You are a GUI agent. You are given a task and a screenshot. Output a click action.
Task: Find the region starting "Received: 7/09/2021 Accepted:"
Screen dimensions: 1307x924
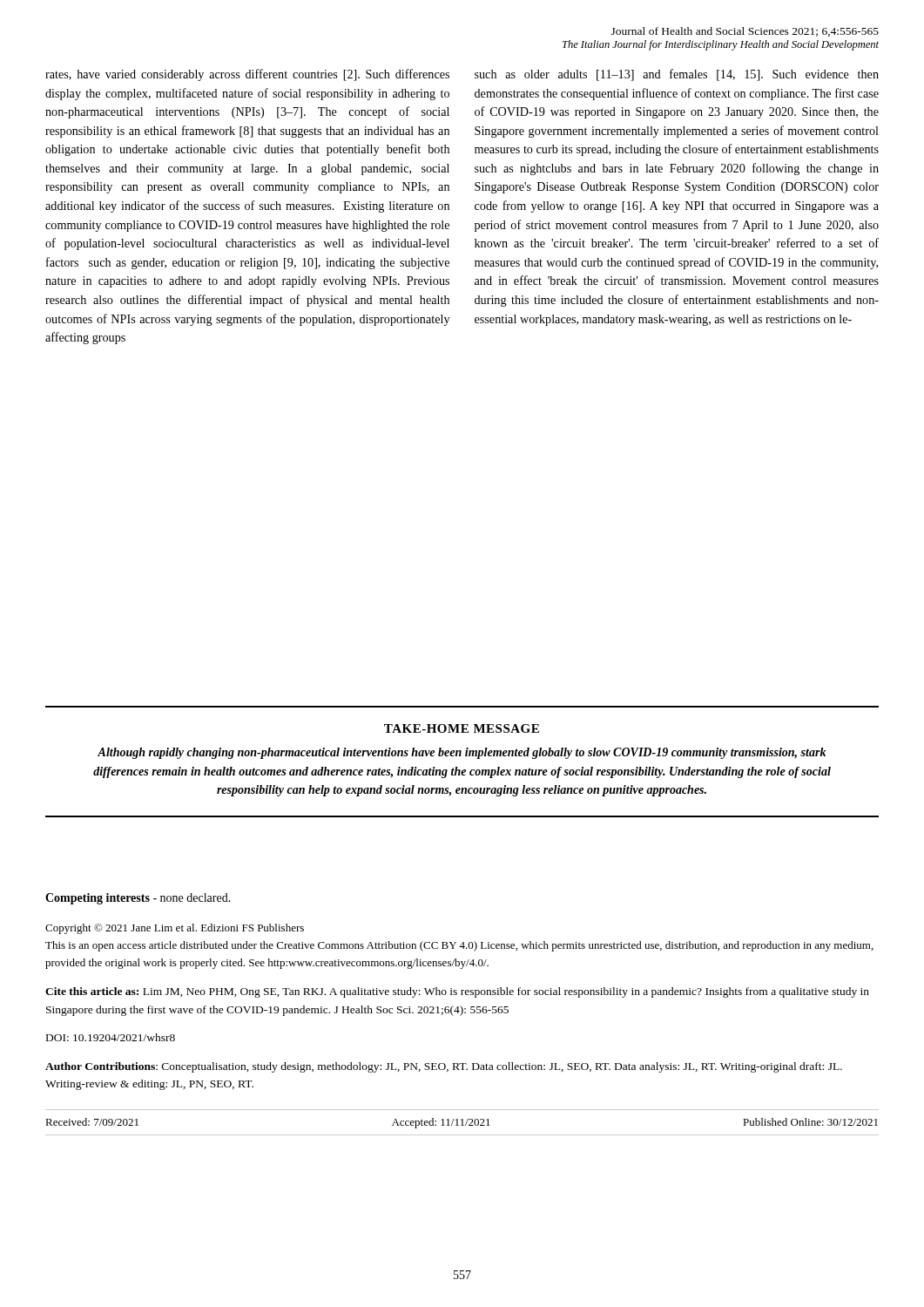tap(462, 1122)
